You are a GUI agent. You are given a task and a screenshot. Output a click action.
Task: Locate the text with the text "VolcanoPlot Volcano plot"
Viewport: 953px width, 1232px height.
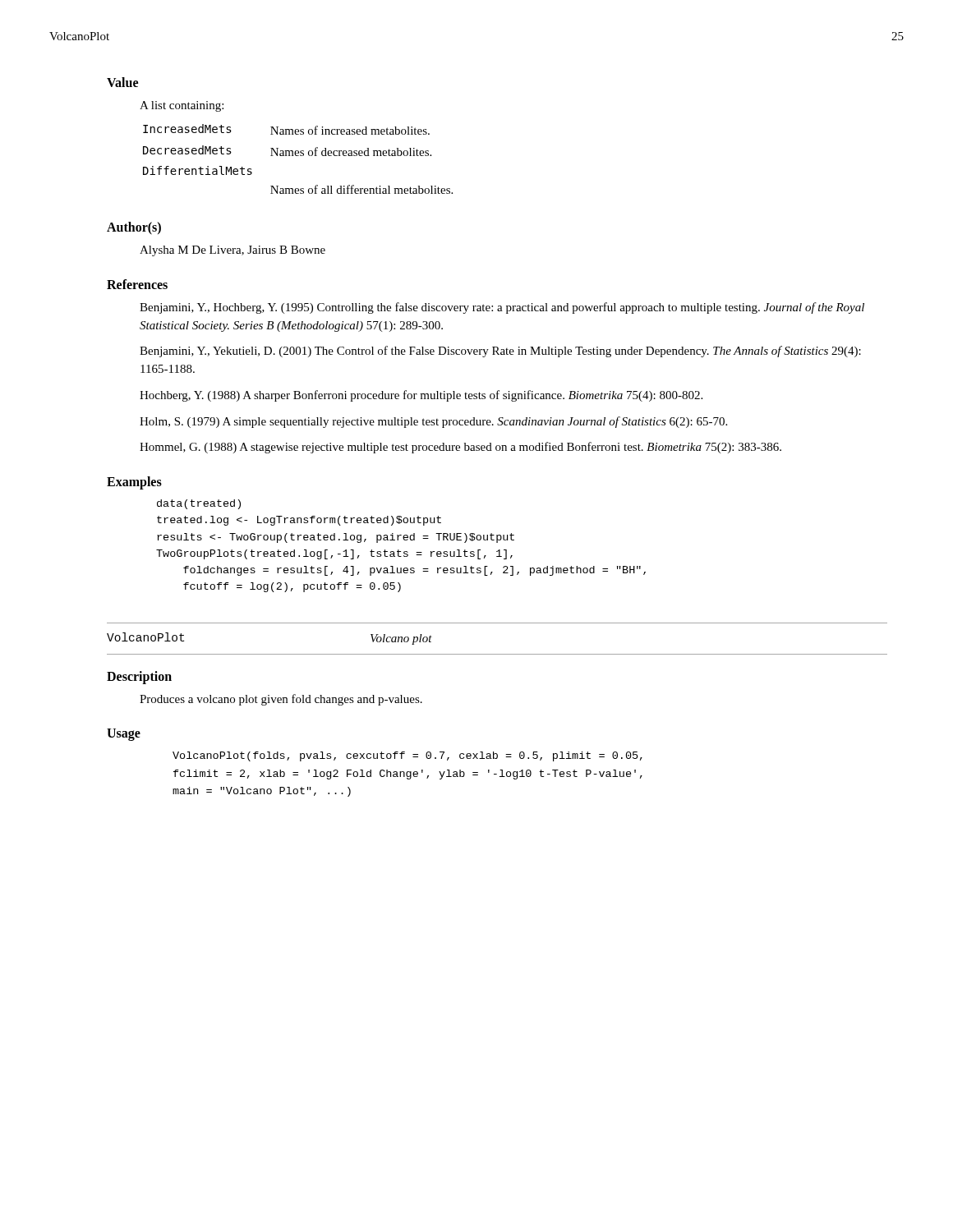click(144, 639)
